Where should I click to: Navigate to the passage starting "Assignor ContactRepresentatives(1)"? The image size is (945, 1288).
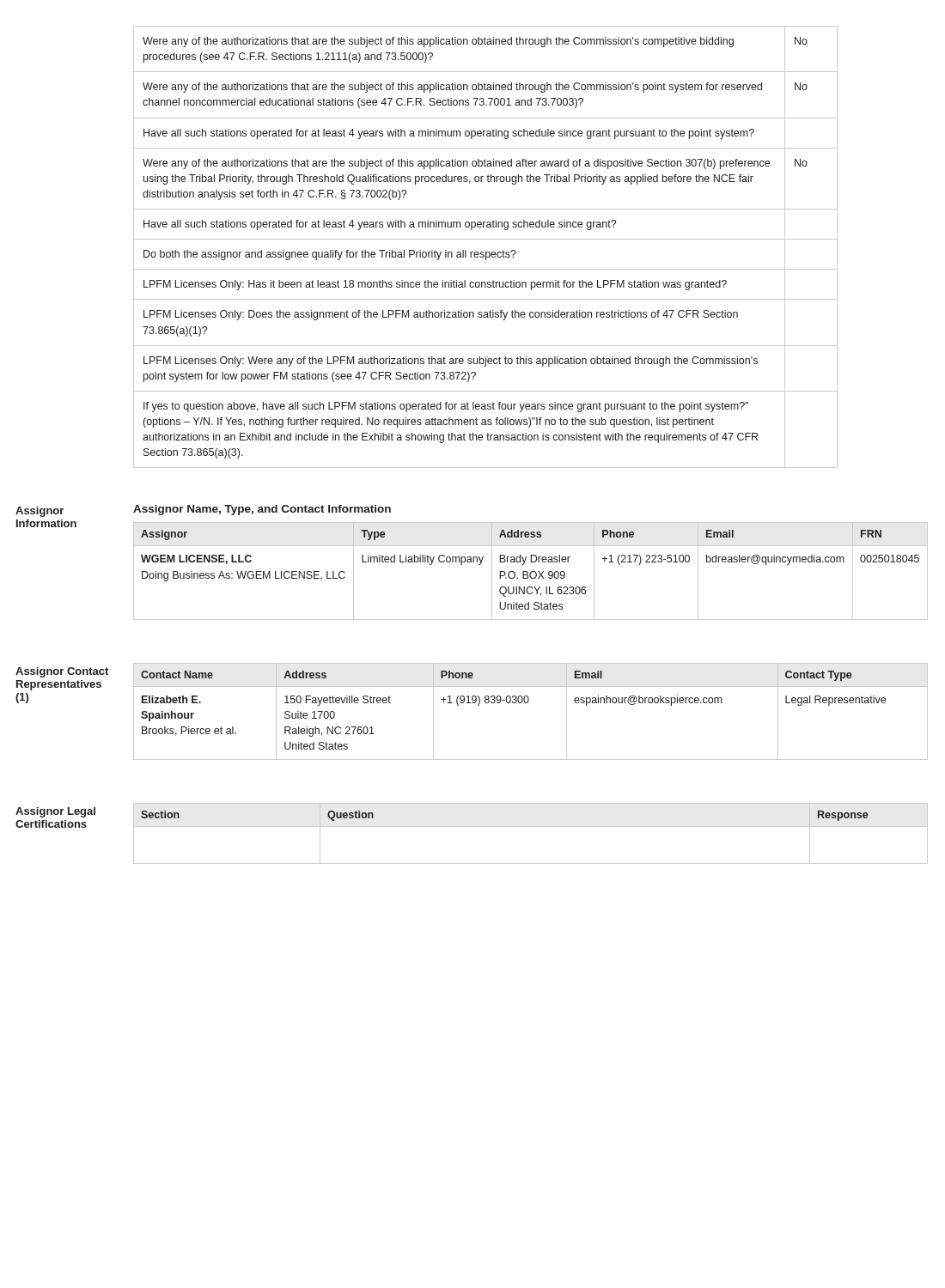click(62, 684)
